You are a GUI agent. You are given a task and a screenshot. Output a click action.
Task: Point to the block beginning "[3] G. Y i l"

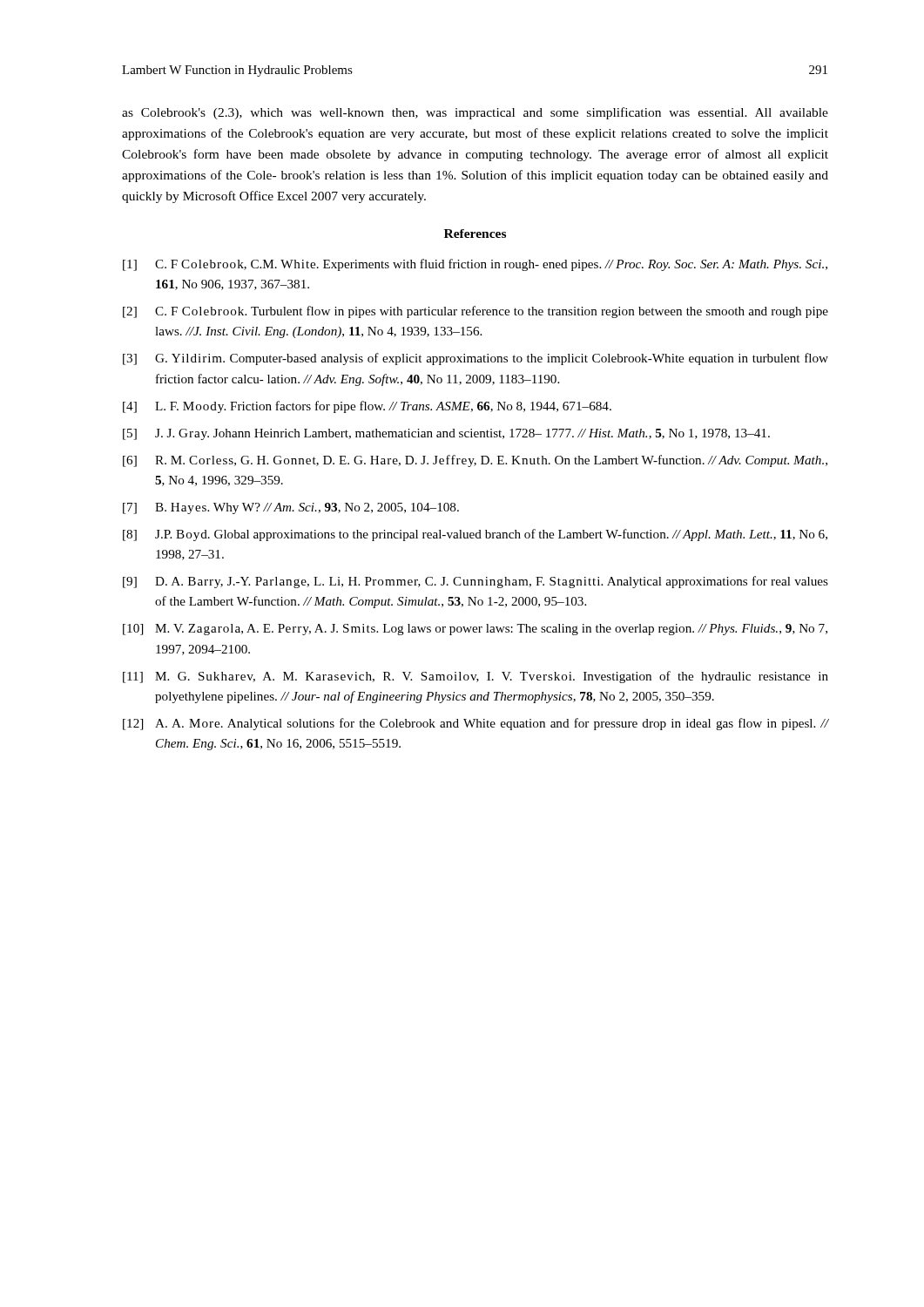click(x=475, y=368)
